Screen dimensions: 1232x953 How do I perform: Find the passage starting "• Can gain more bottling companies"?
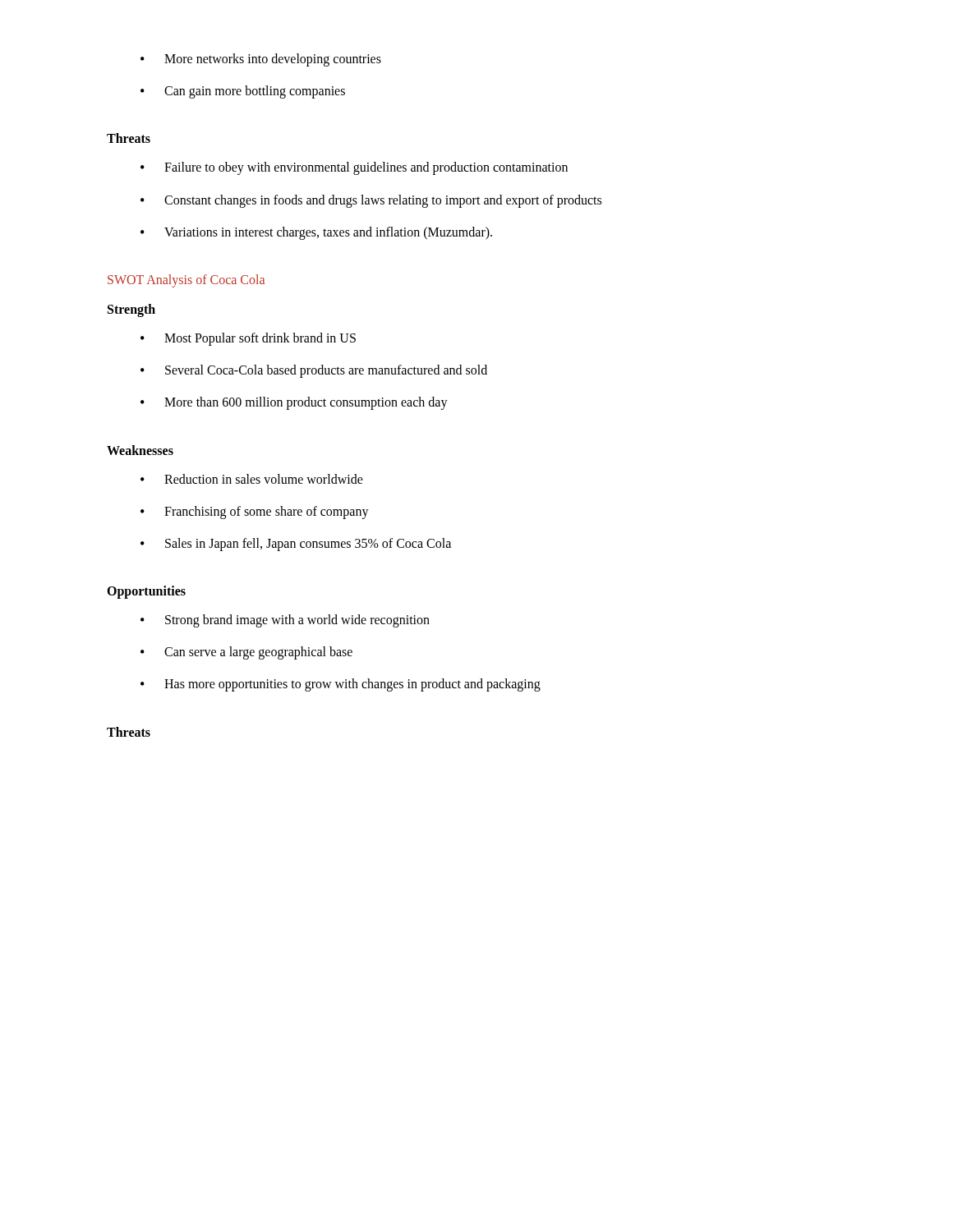click(x=243, y=92)
